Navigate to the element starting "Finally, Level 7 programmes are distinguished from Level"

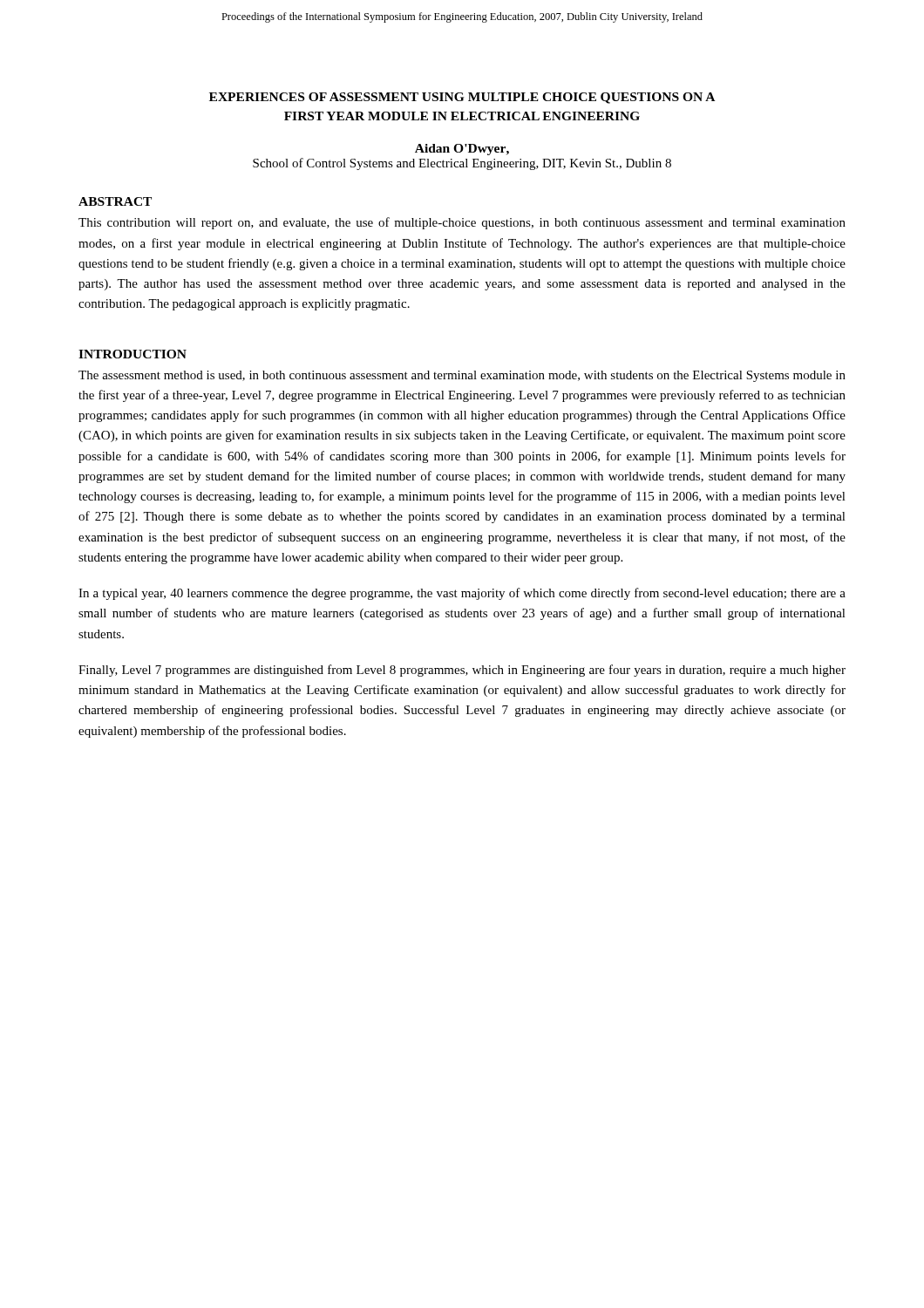click(x=462, y=700)
